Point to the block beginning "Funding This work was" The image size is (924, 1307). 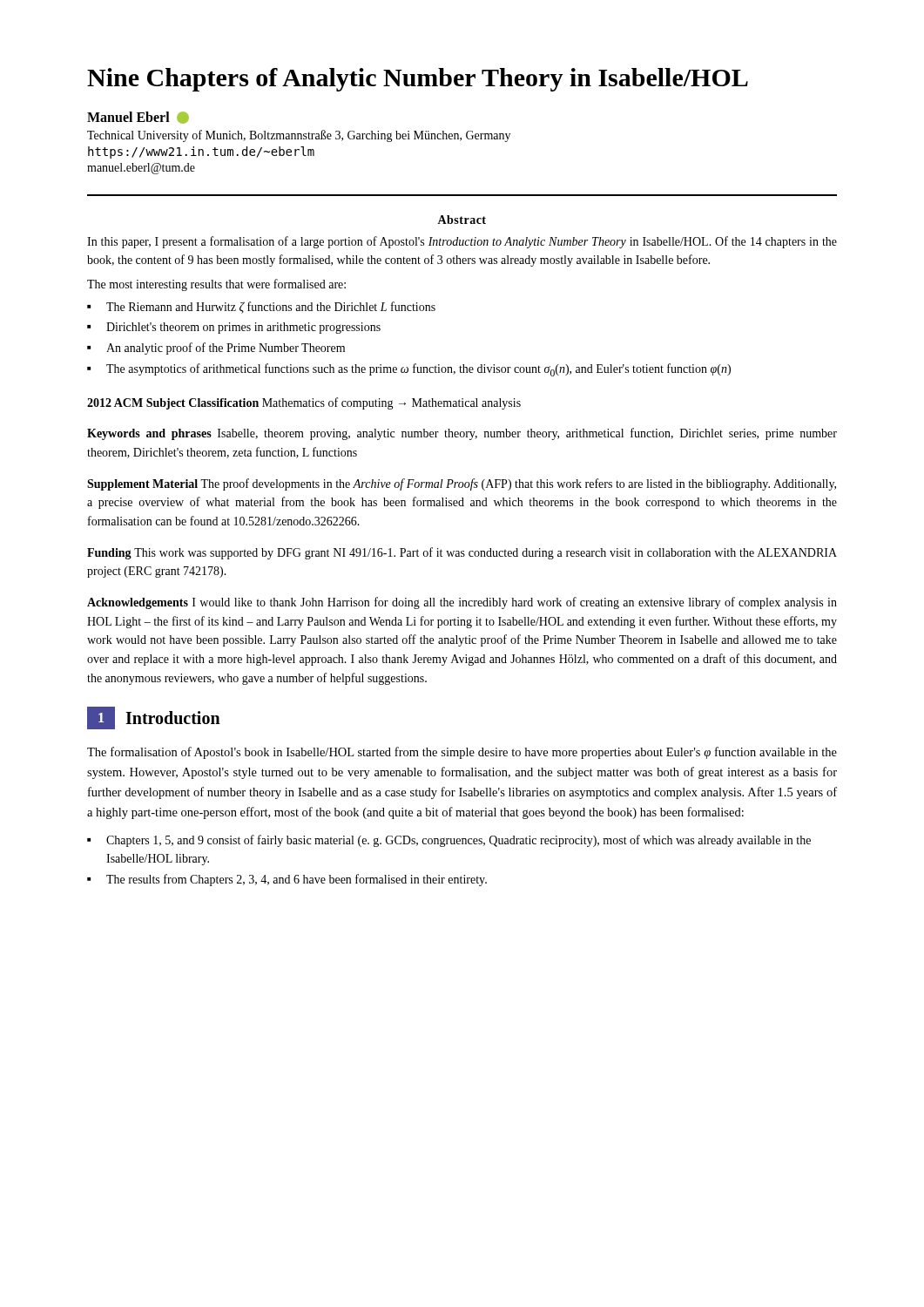[x=462, y=562]
